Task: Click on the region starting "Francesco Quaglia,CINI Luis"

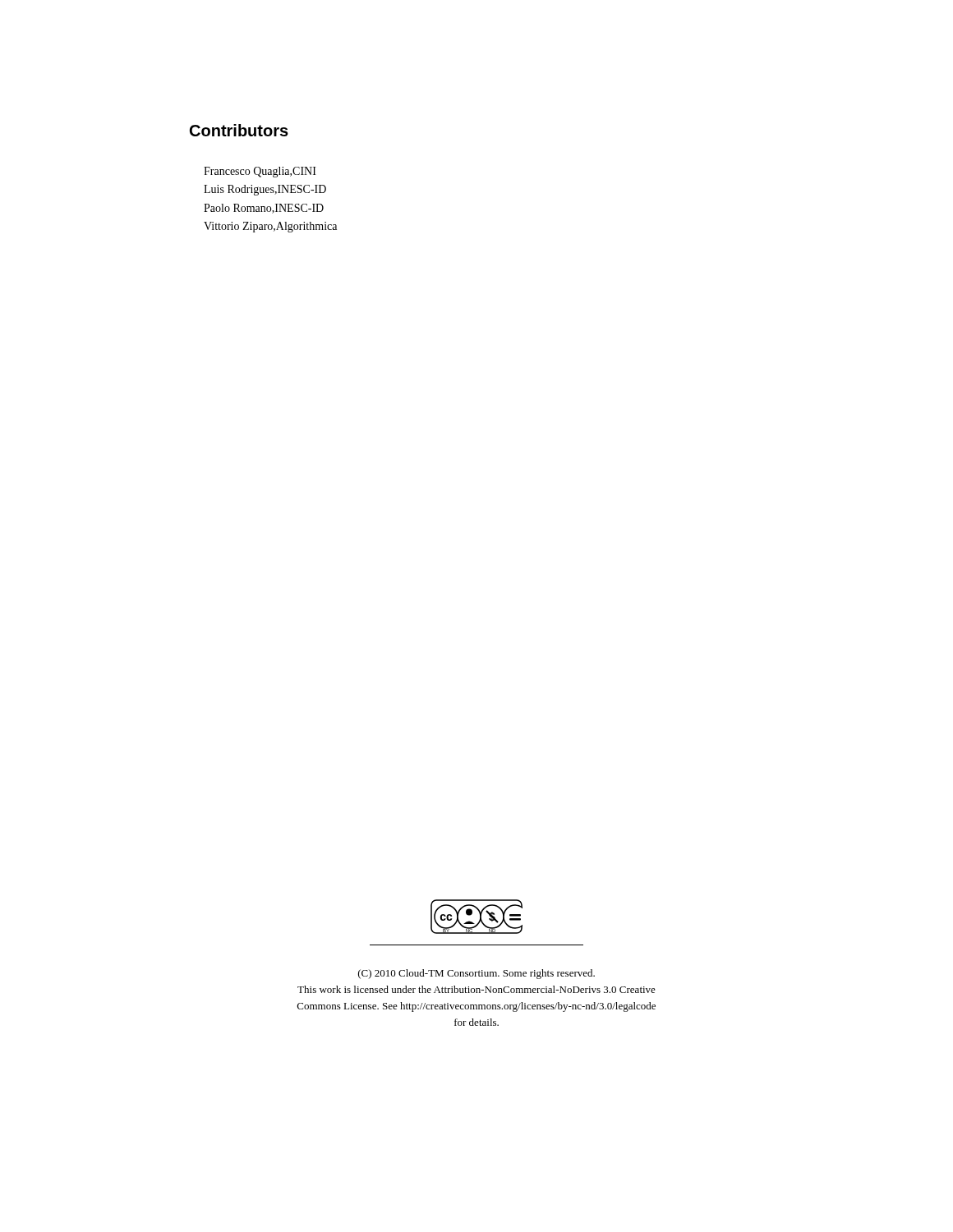Action: (271, 199)
